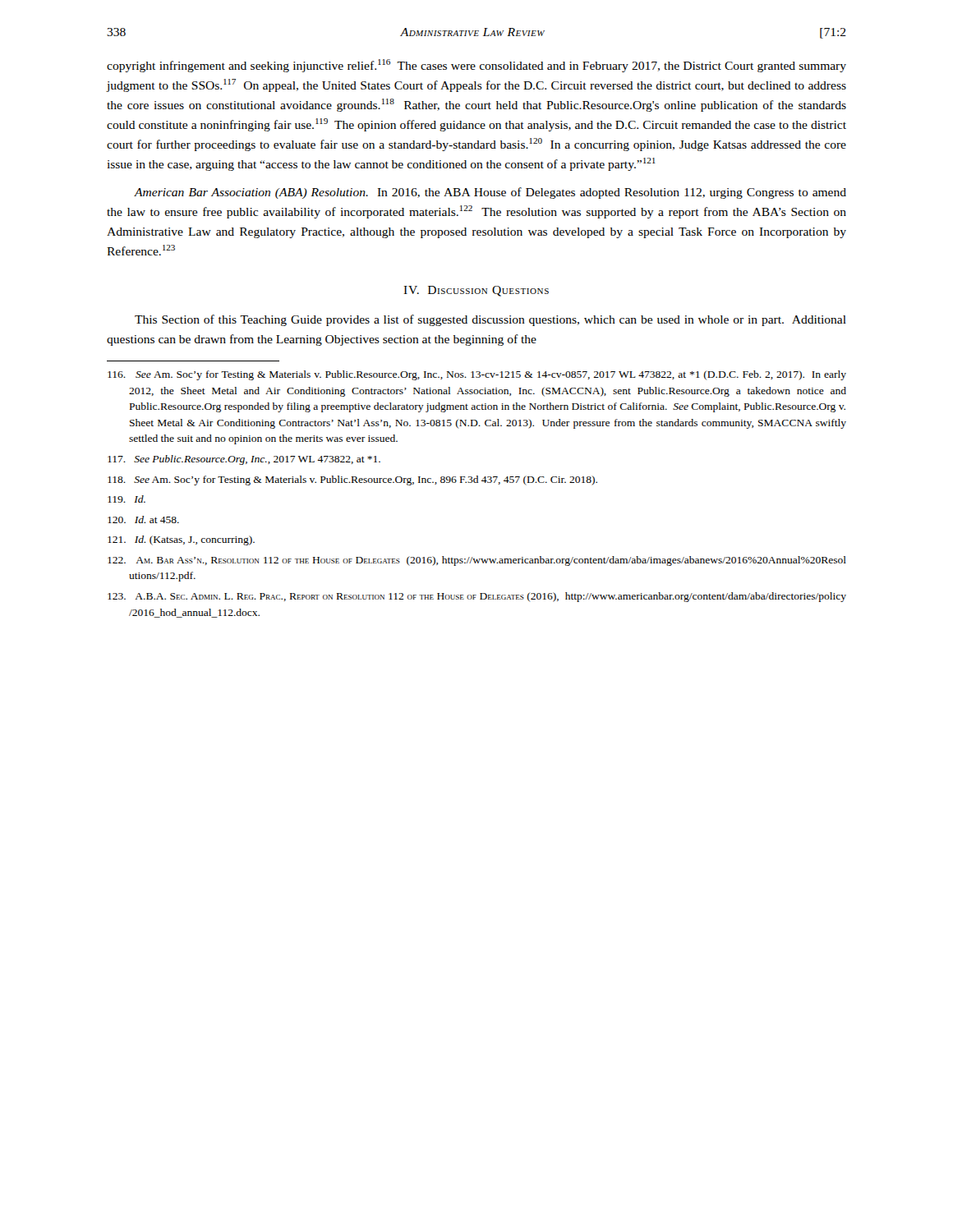Viewport: 953px width, 1232px height.
Task: Locate the block of text that opens with "Am. Bar Ass’n., Resolution 112"
Action: click(476, 568)
